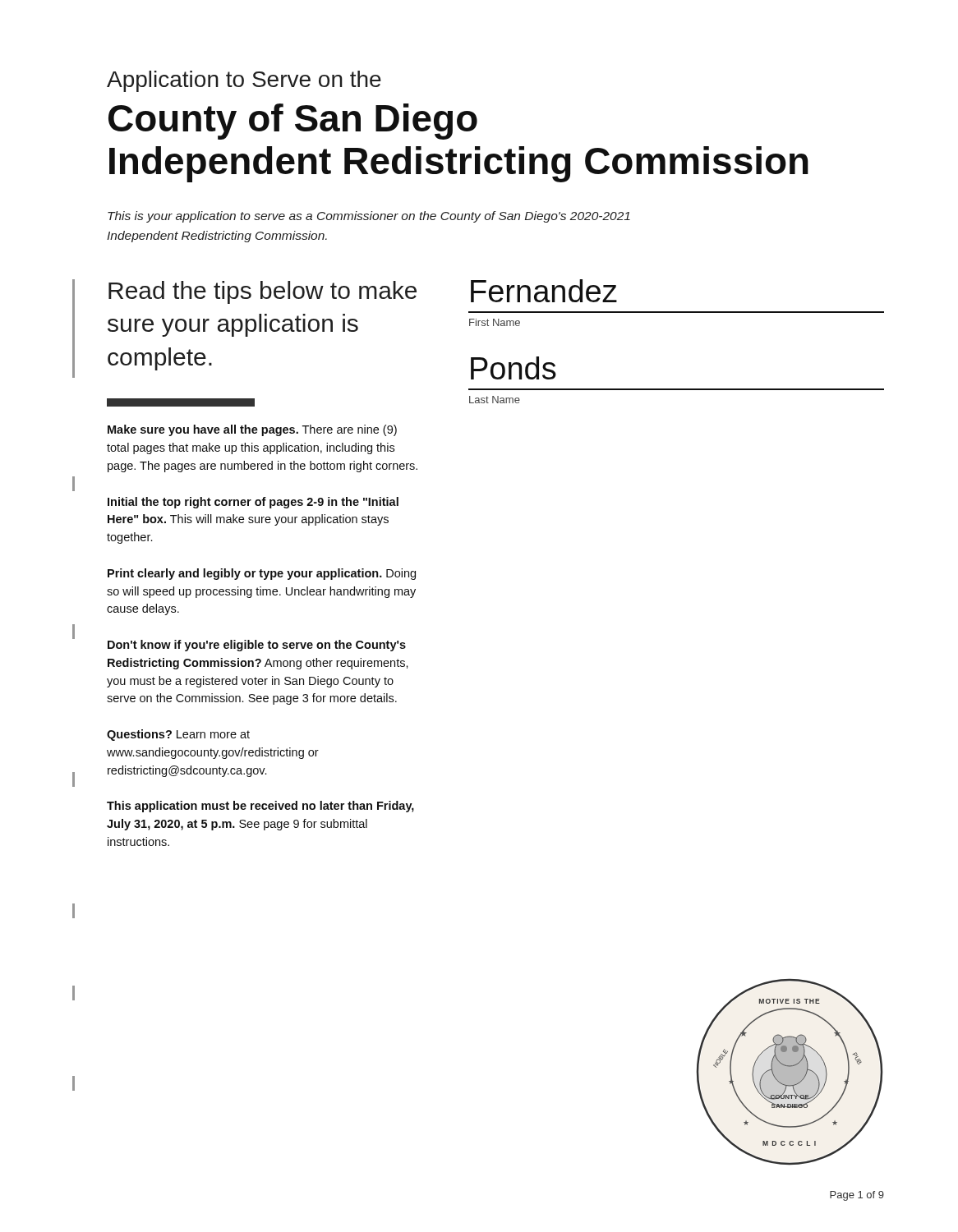
Task: Select the list item that reads "Don't know if"
Action: point(263,672)
